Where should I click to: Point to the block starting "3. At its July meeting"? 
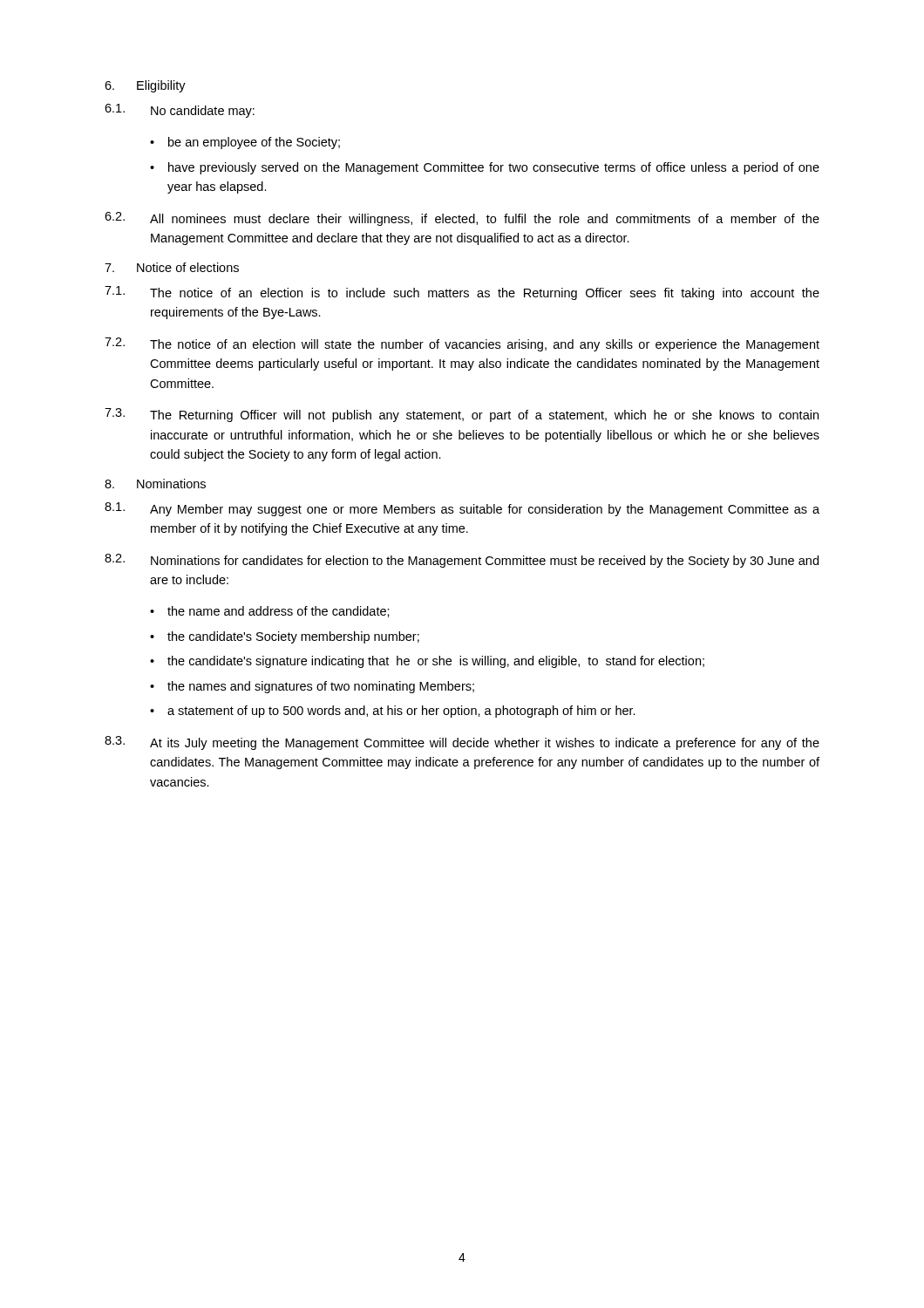[462, 763]
